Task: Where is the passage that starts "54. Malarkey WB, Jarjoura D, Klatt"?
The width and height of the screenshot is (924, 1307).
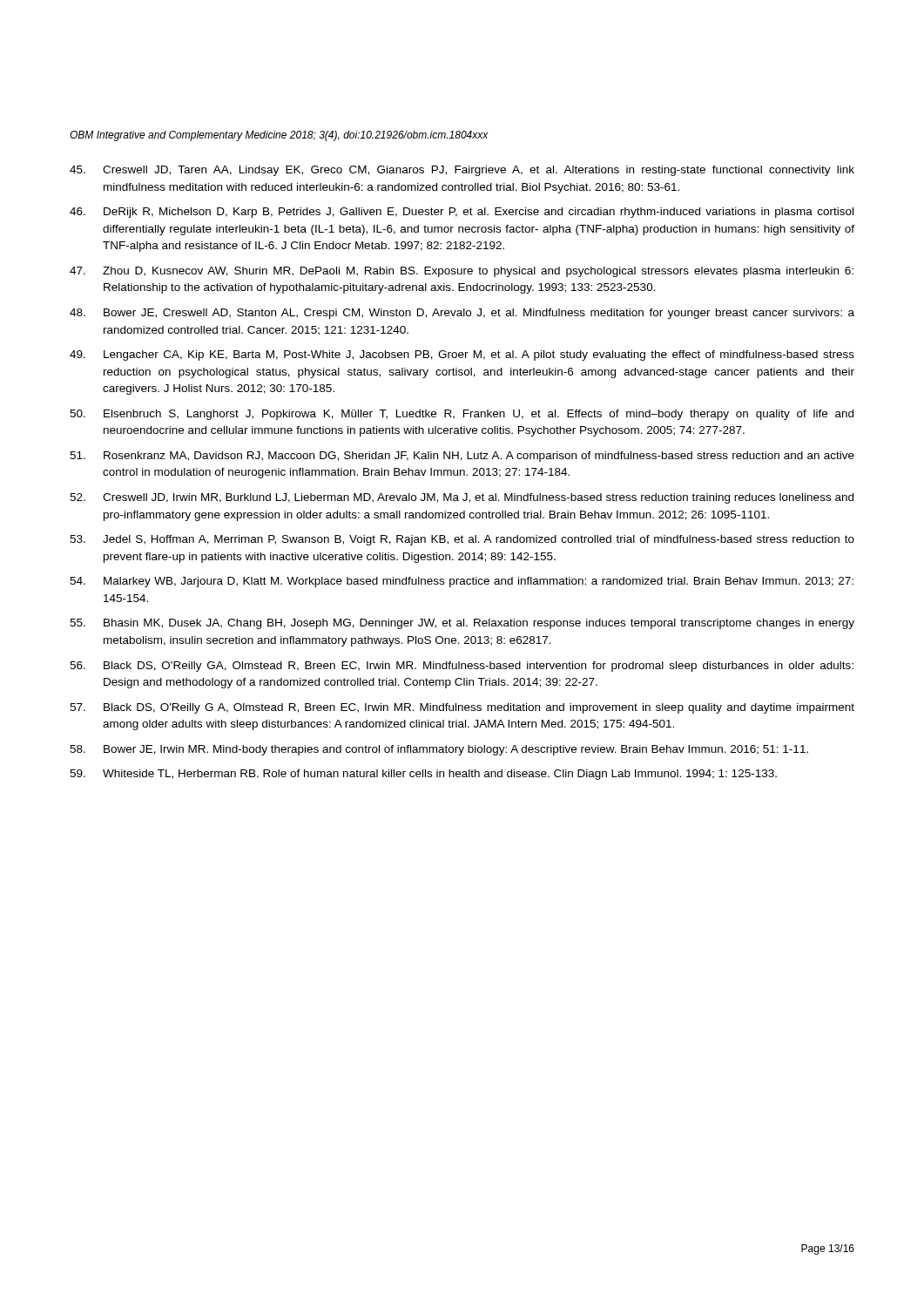Action: [462, 590]
